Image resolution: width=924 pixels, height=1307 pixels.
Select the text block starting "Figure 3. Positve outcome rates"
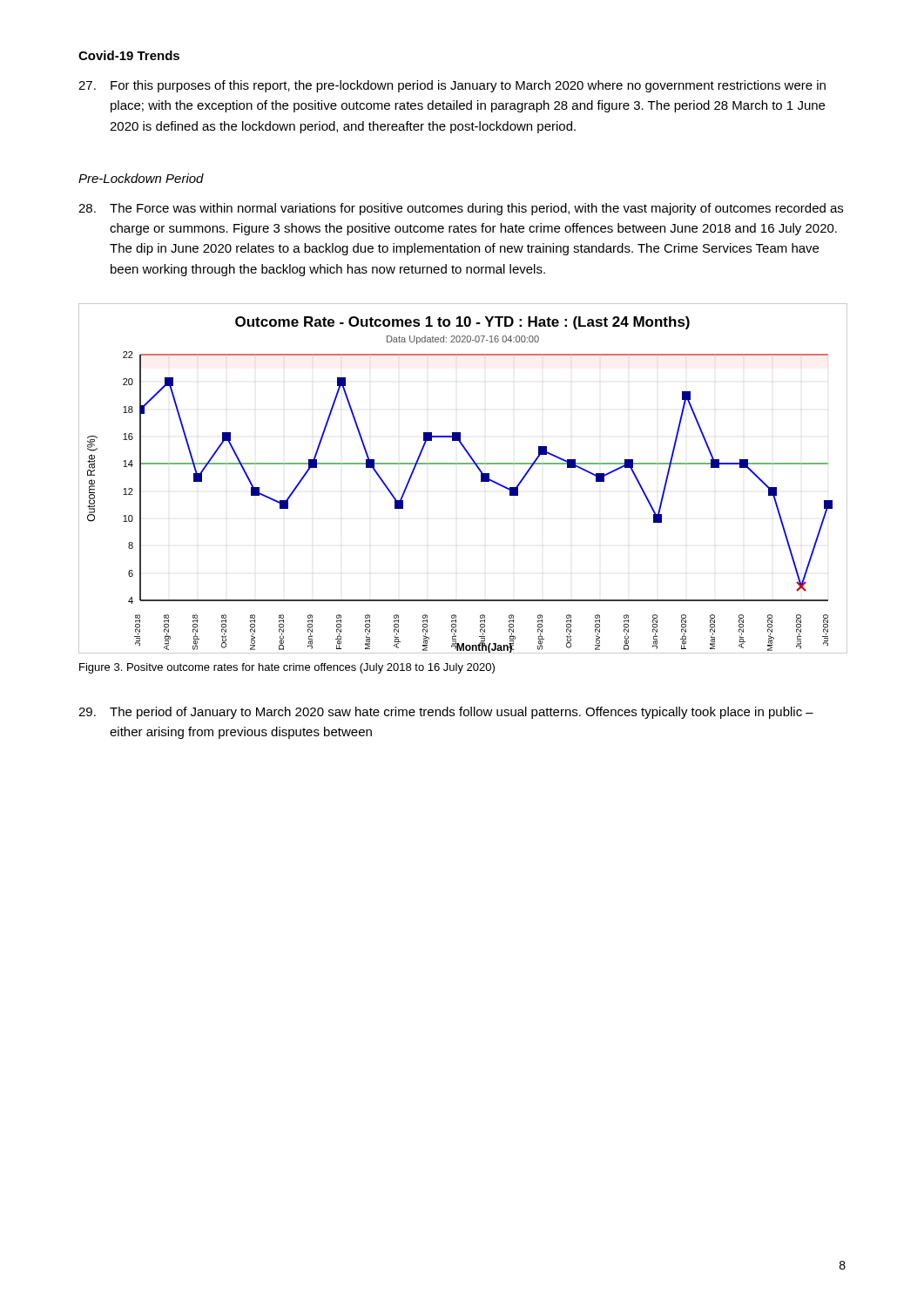pos(287,667)
